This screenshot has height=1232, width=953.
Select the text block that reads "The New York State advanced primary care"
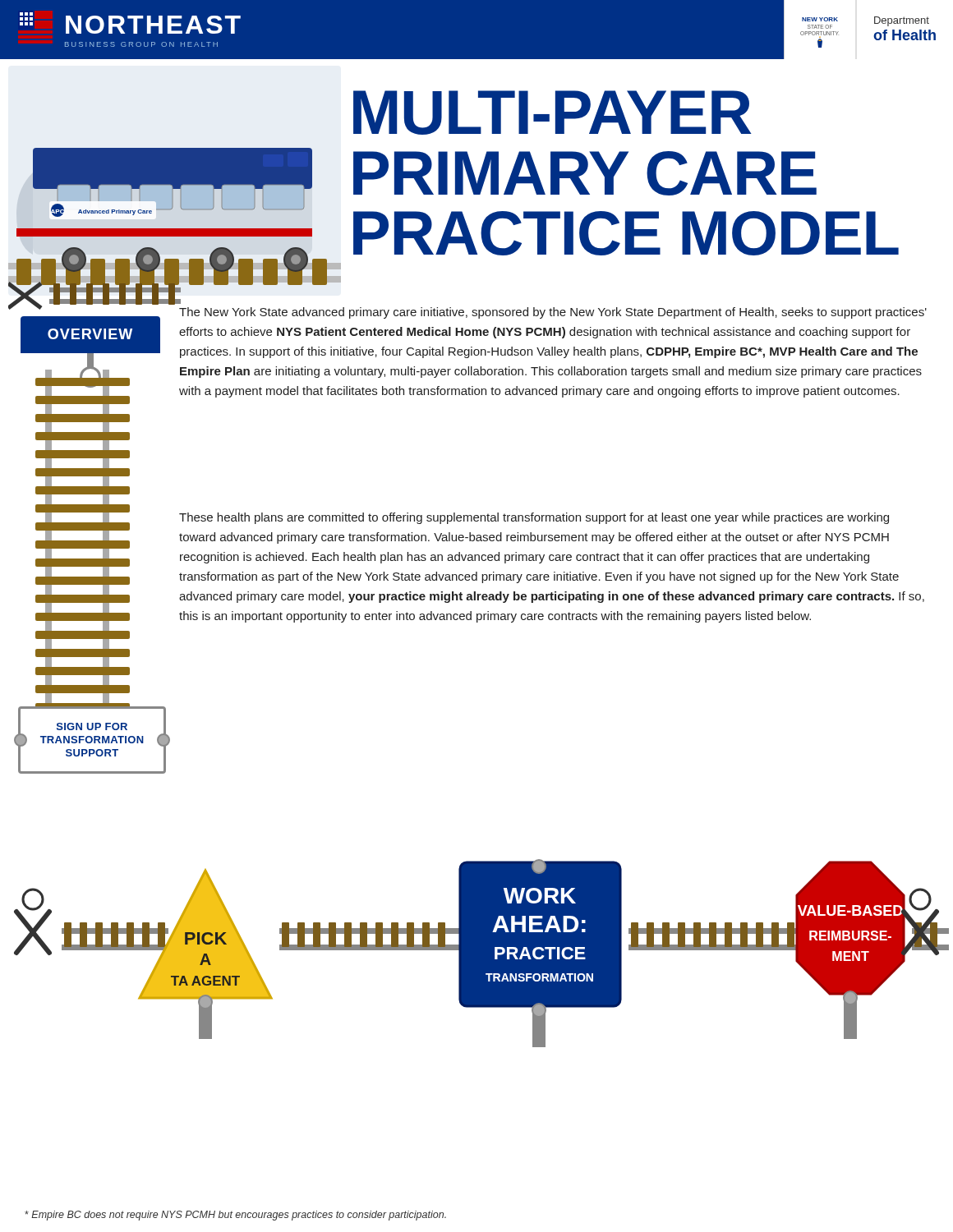(553, 351)
